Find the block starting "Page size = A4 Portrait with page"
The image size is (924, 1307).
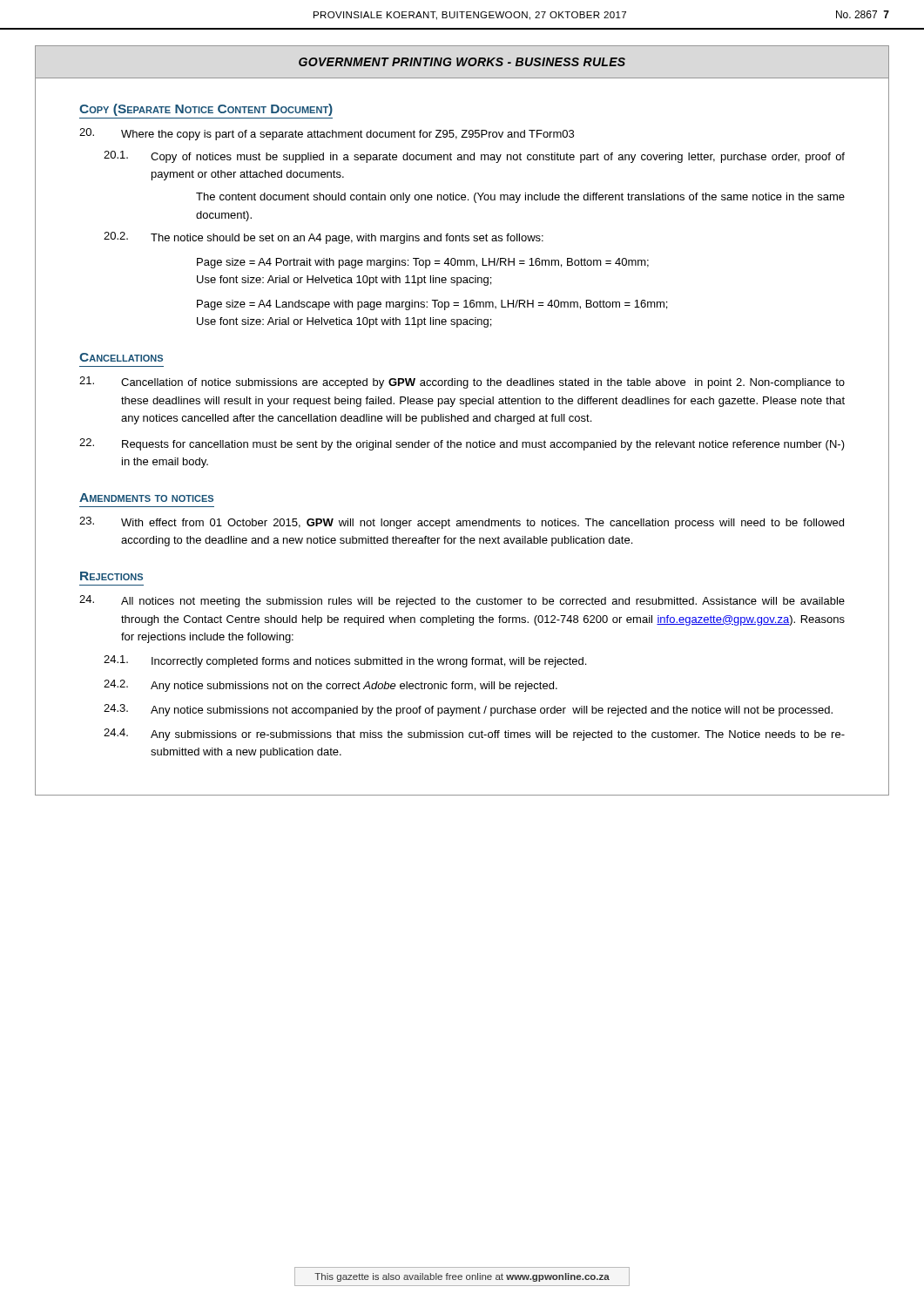423,270
